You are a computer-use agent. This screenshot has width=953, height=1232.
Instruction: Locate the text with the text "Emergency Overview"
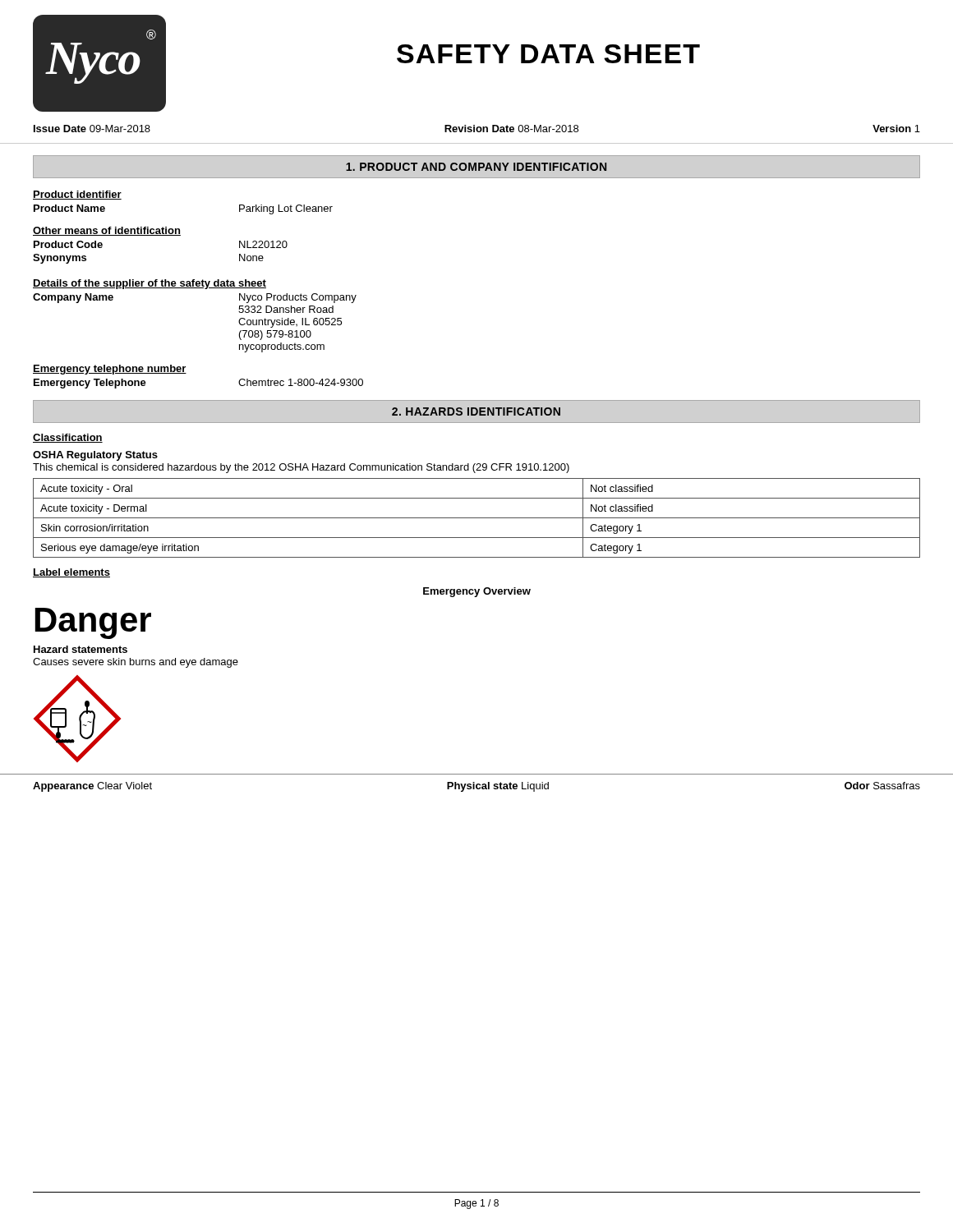[x=476, y=591]
